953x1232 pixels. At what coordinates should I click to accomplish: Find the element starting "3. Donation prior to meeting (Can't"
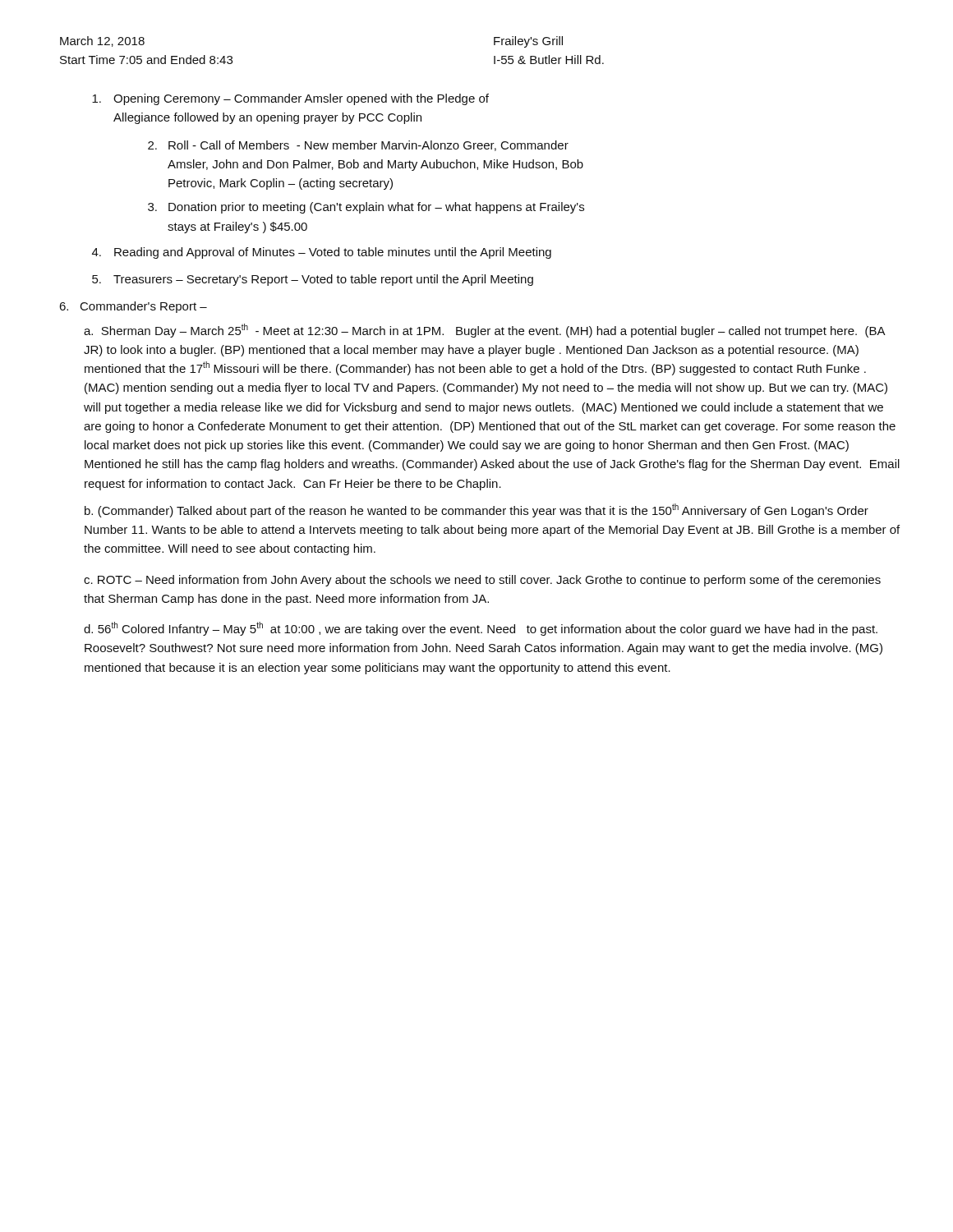(x=359, y=216)
